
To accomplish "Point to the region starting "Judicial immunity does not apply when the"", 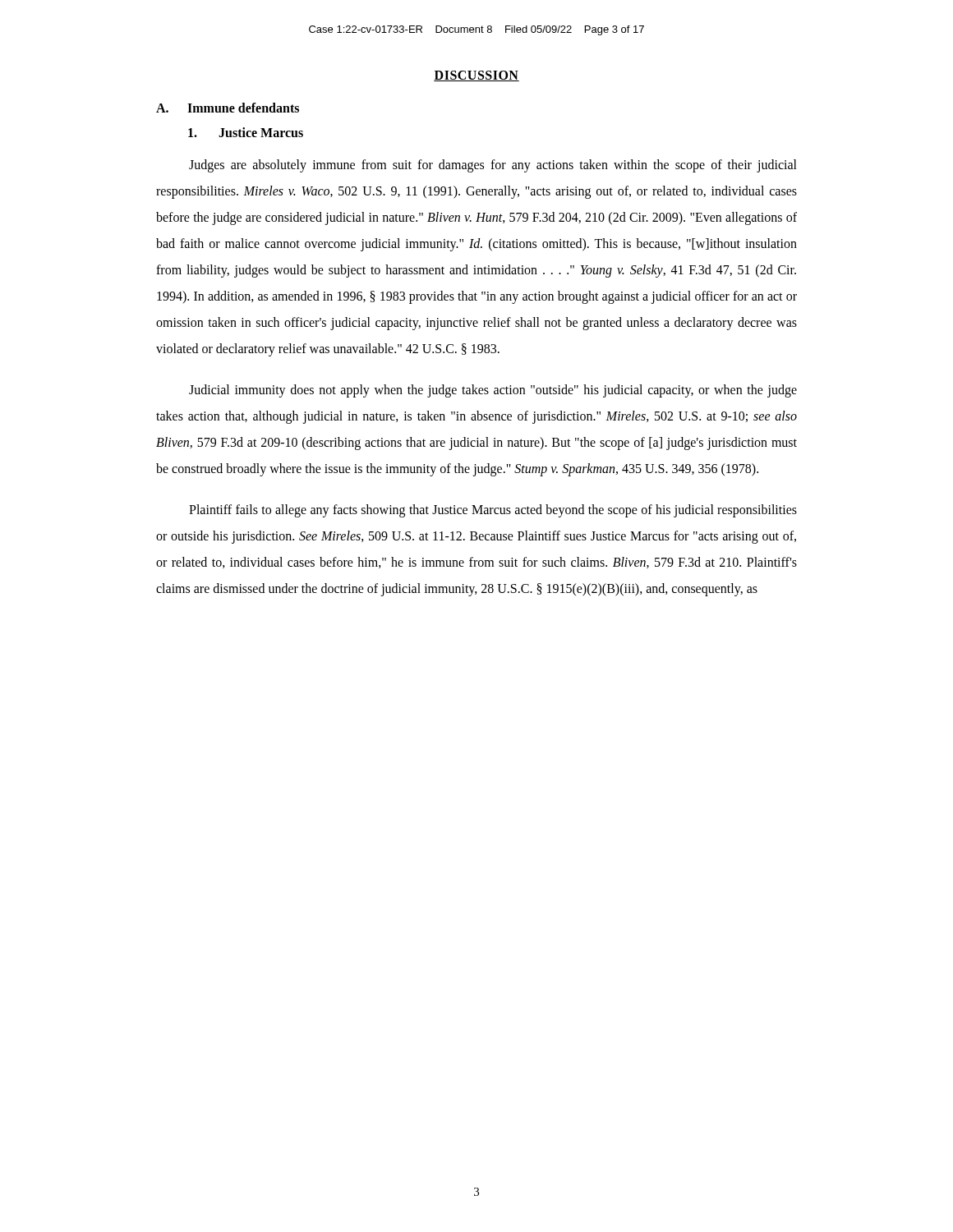I will pos(476,429).
